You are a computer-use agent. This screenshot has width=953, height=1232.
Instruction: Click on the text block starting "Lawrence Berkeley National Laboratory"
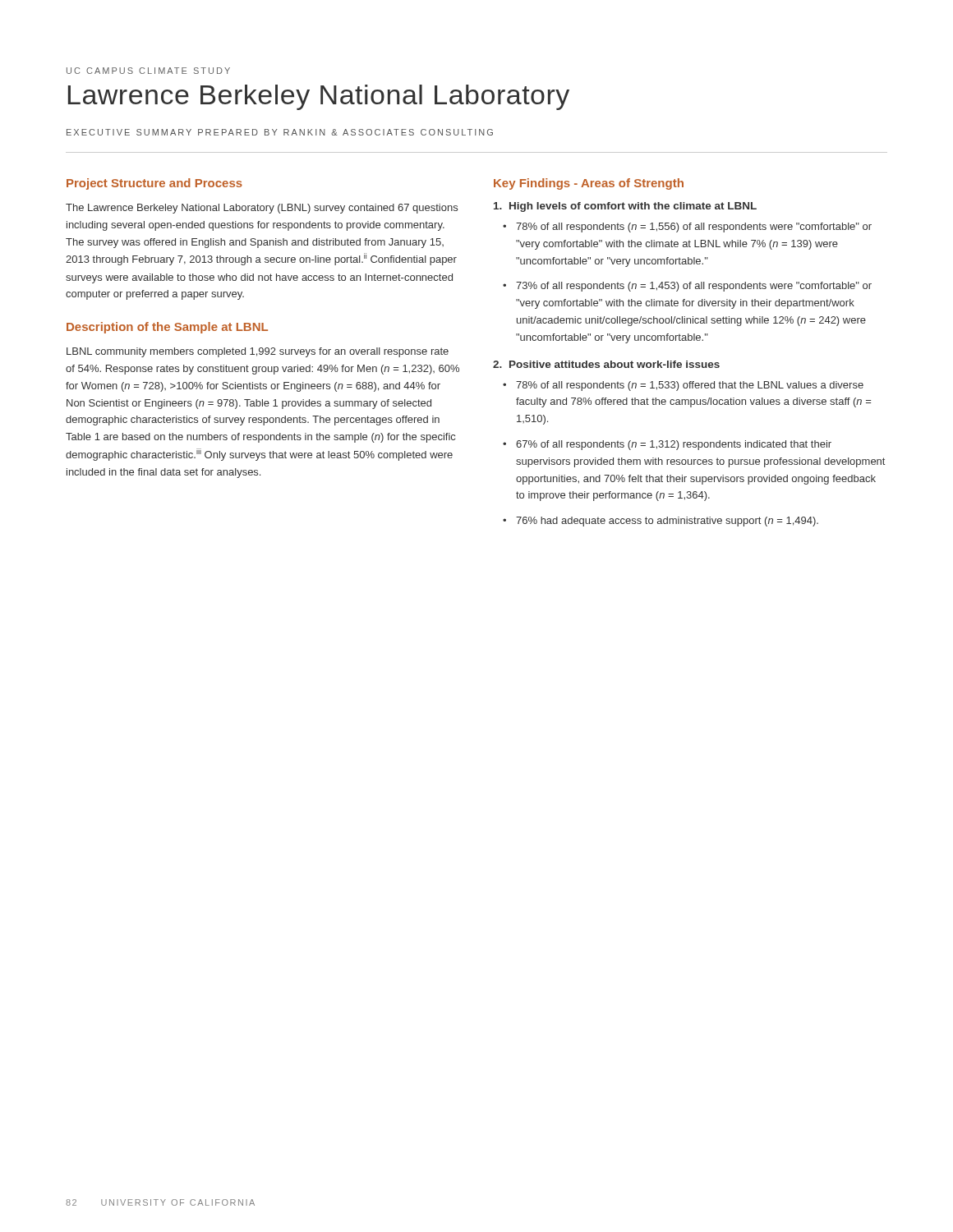coord(318,94)
